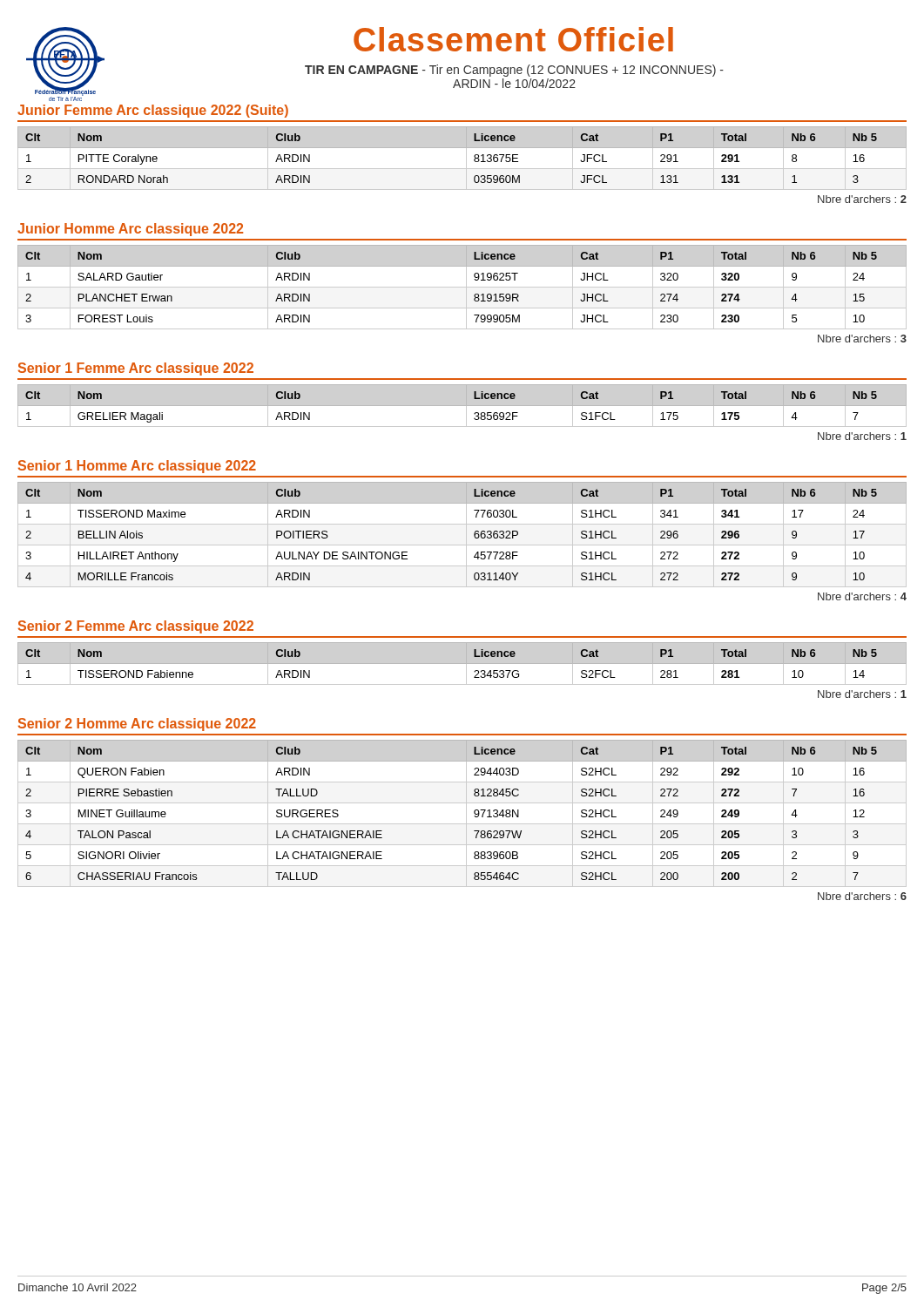This screenshot has width=924, height=1307.
Task: Select the table that reads "PLANCHET Erwan"
Action: (462, 287)
